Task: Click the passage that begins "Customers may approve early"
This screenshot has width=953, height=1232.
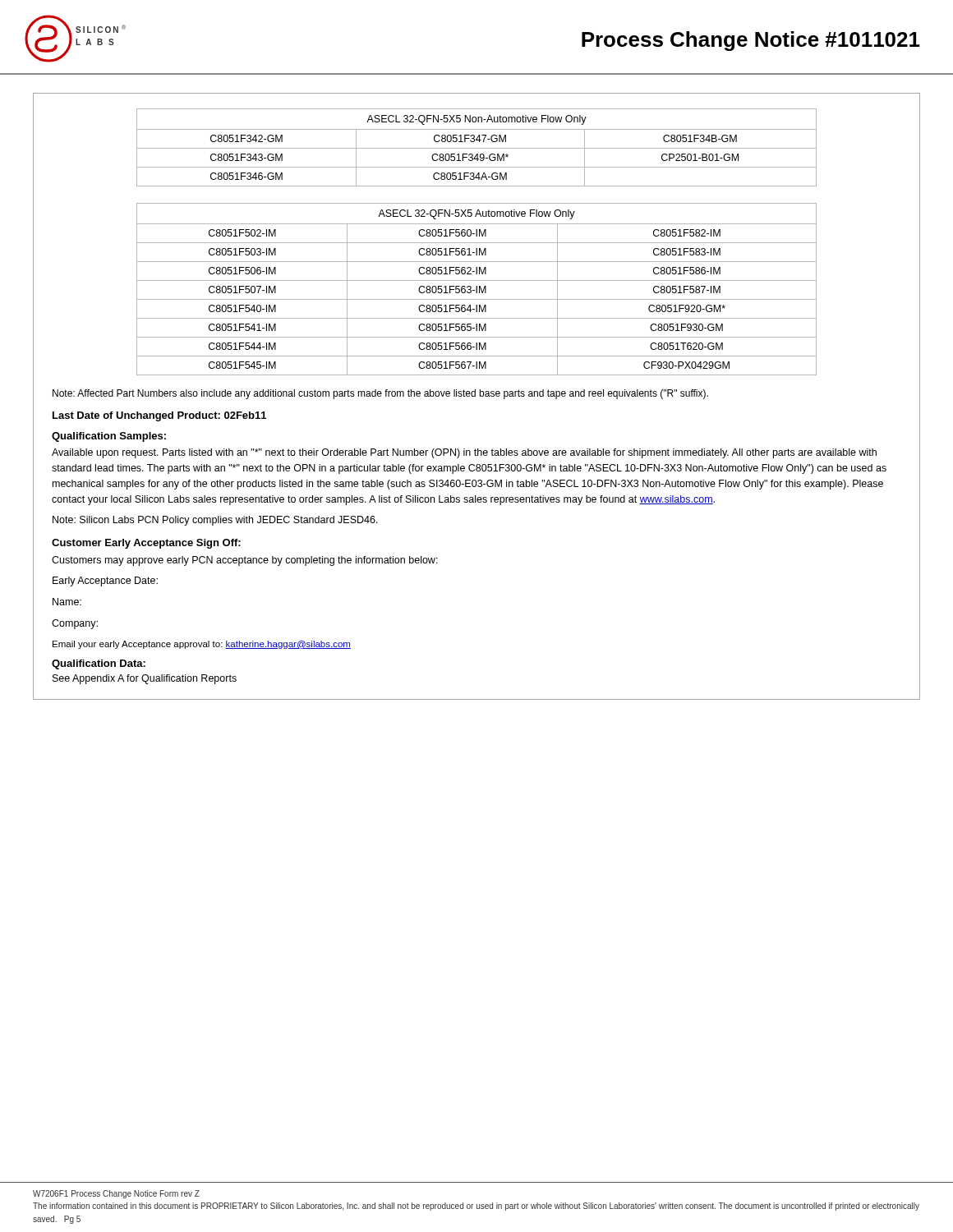Action: pyautogui.click(x=245, y=560)
